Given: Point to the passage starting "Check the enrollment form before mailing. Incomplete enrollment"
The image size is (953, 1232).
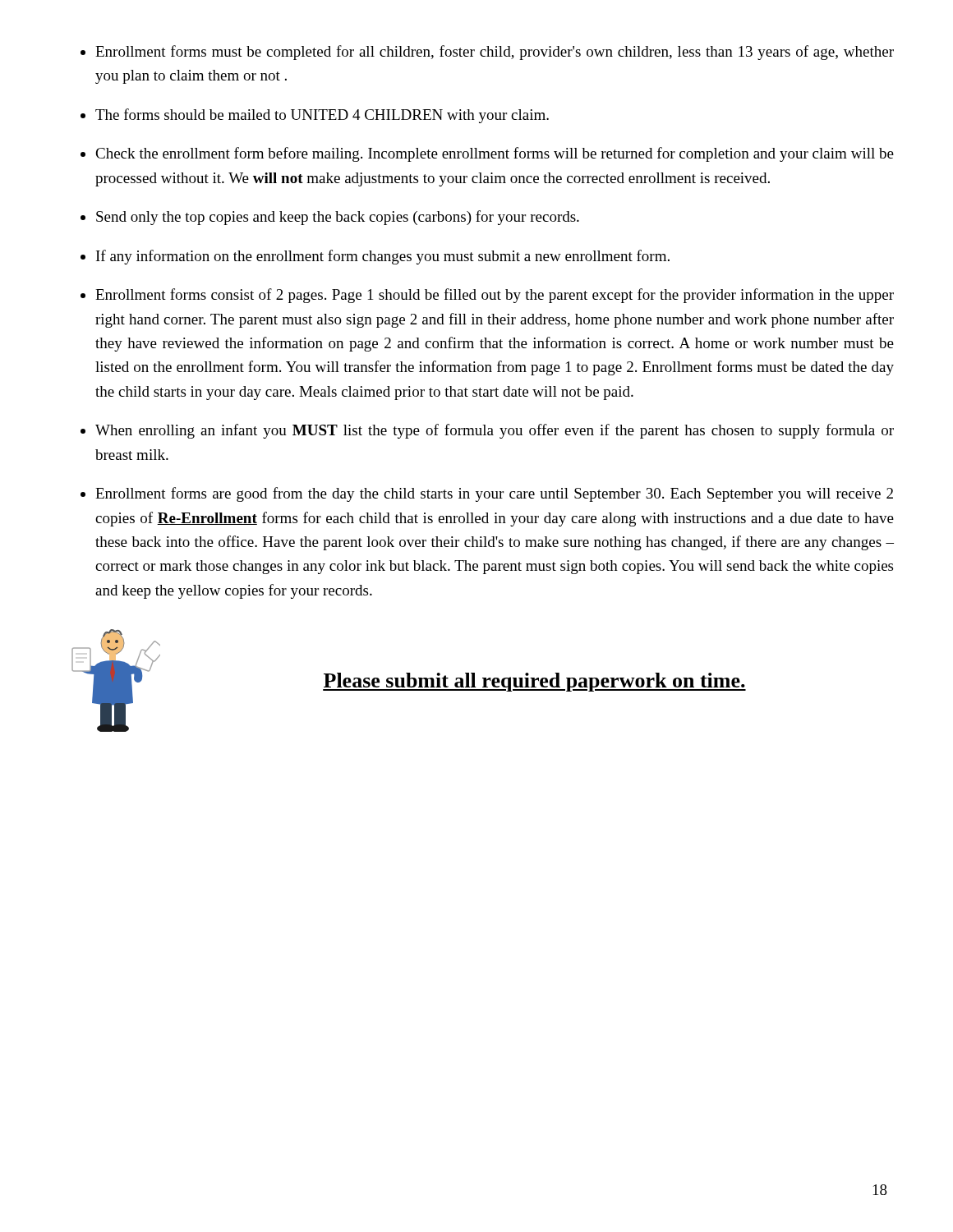Looking at the screenshot, I should [x=480, y=166].
